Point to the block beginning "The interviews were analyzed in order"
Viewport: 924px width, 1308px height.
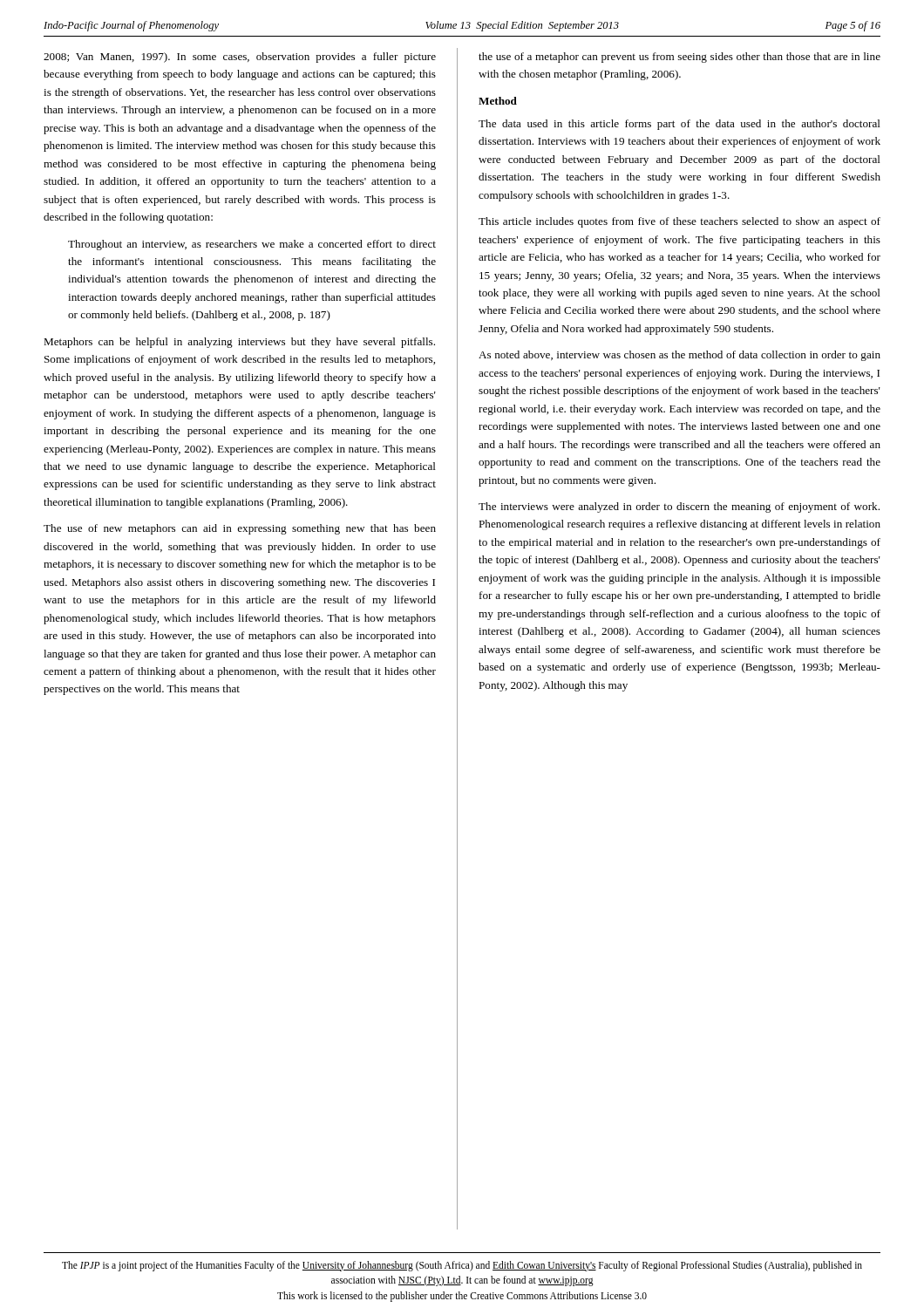(x=679, y=596)
